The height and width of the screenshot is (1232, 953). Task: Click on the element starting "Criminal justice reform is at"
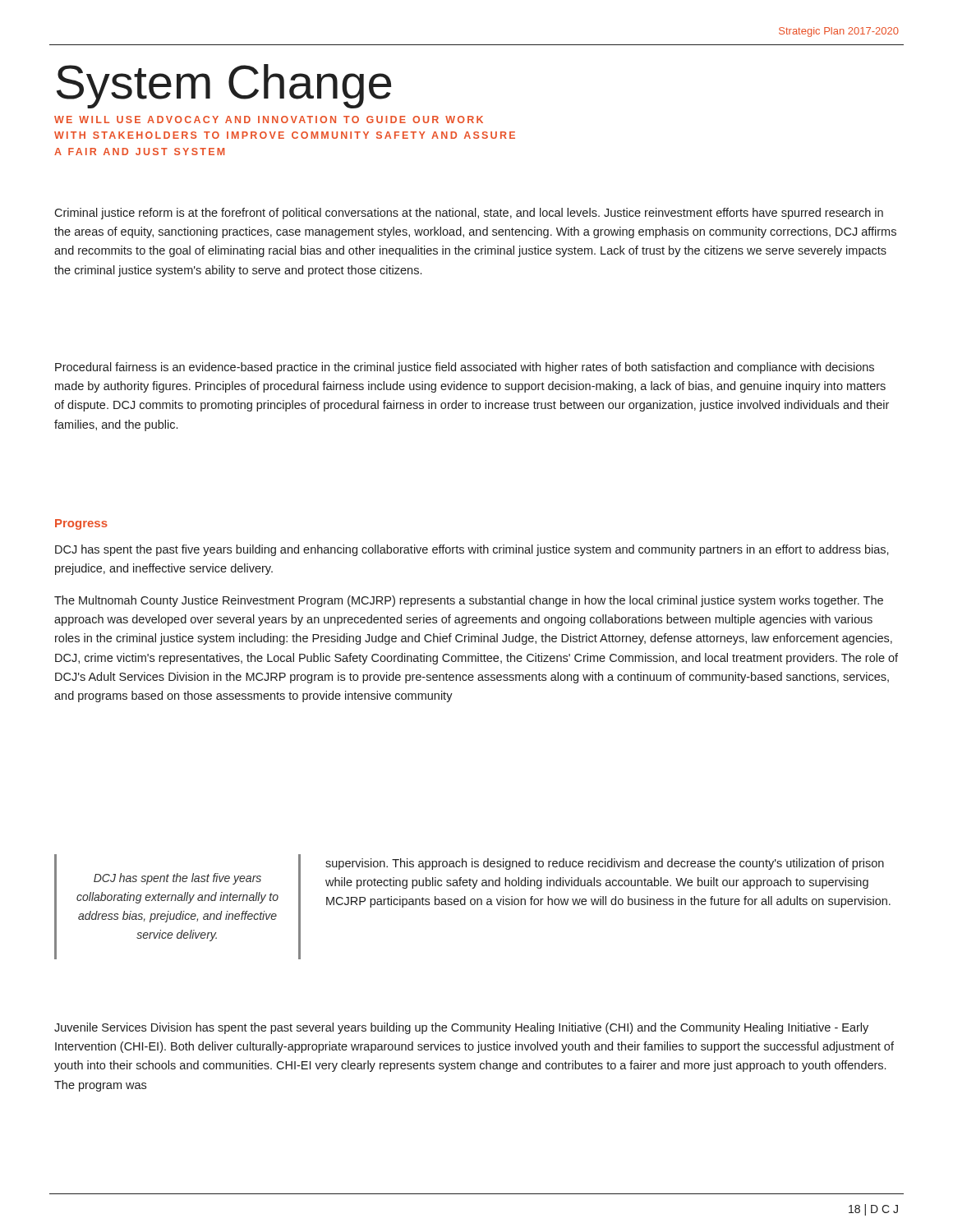click(x=475, y=241)
